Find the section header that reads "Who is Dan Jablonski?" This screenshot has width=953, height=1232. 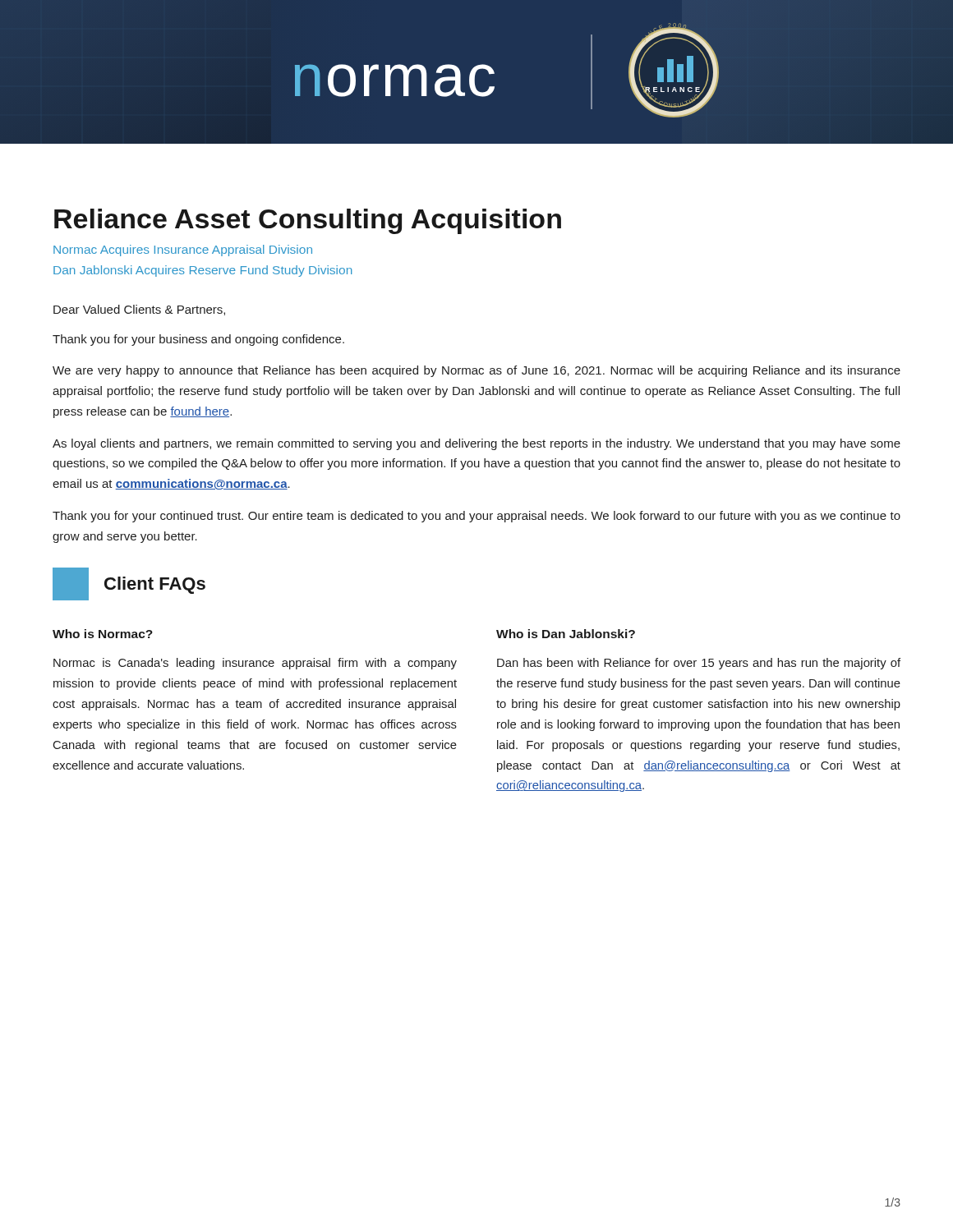[566, 634]
